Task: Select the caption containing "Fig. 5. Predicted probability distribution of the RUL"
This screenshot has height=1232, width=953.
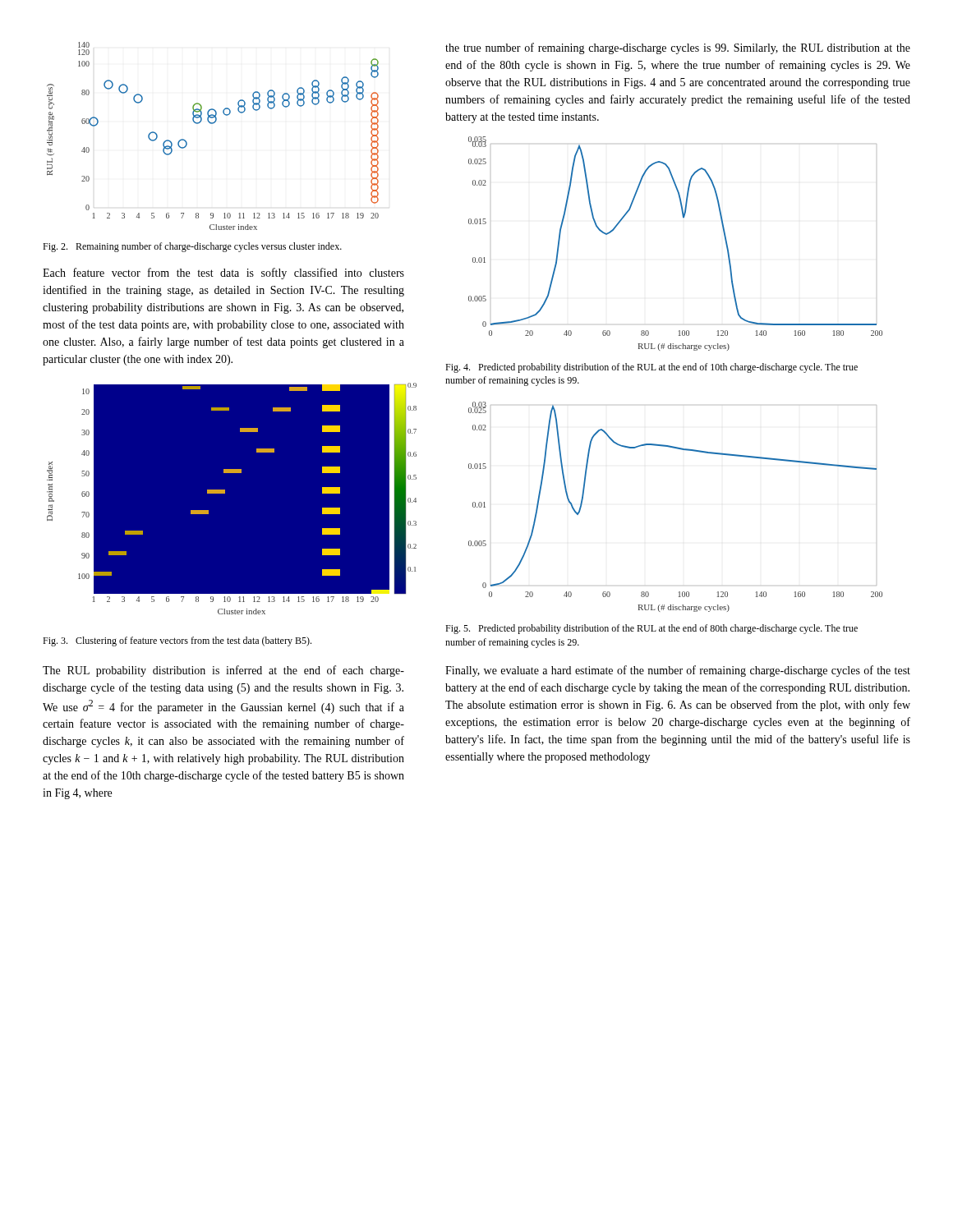Action: tap(652, 635)
